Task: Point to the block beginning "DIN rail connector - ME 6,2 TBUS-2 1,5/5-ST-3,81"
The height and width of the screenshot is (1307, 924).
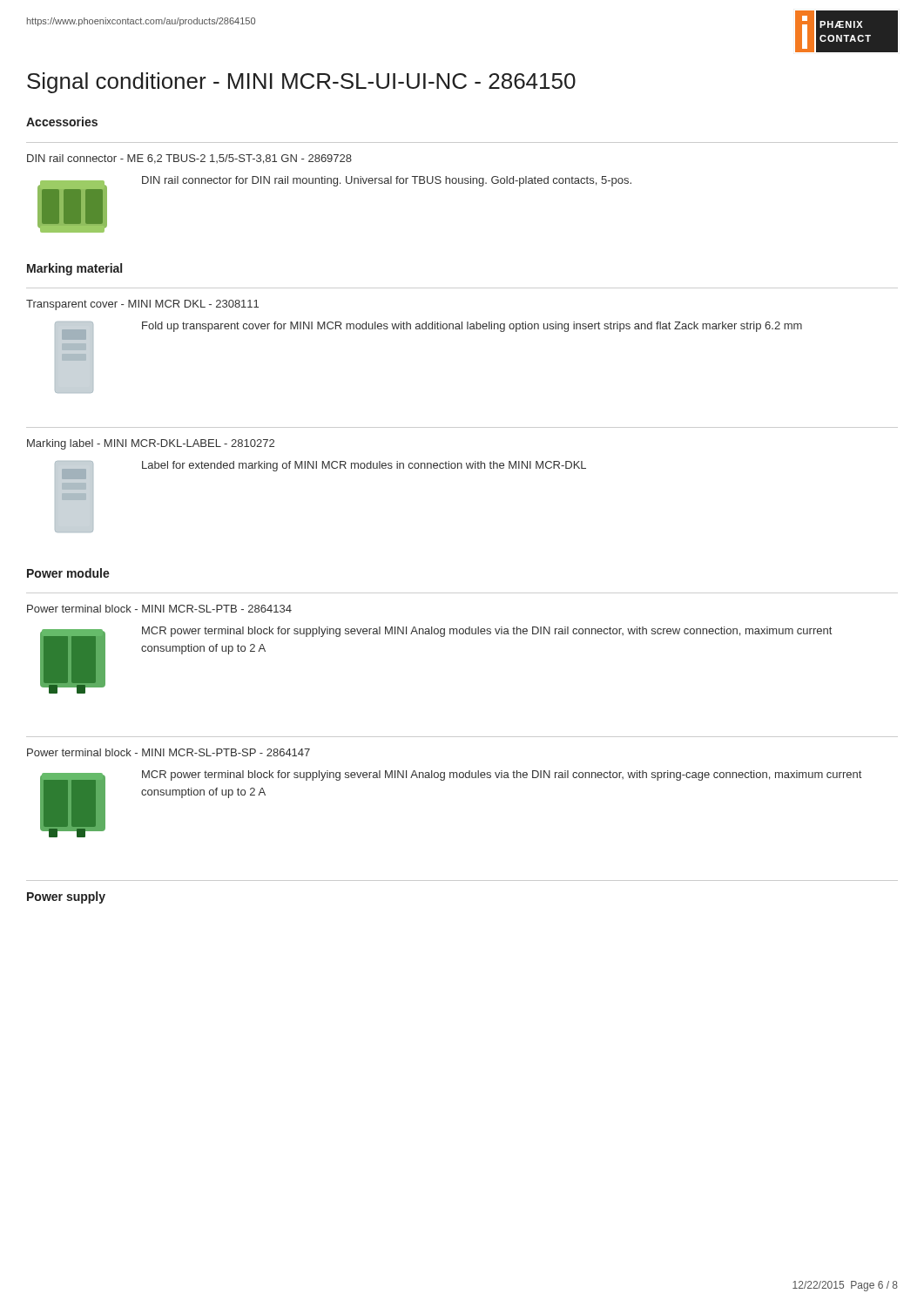Action: (x=189, y=158)
